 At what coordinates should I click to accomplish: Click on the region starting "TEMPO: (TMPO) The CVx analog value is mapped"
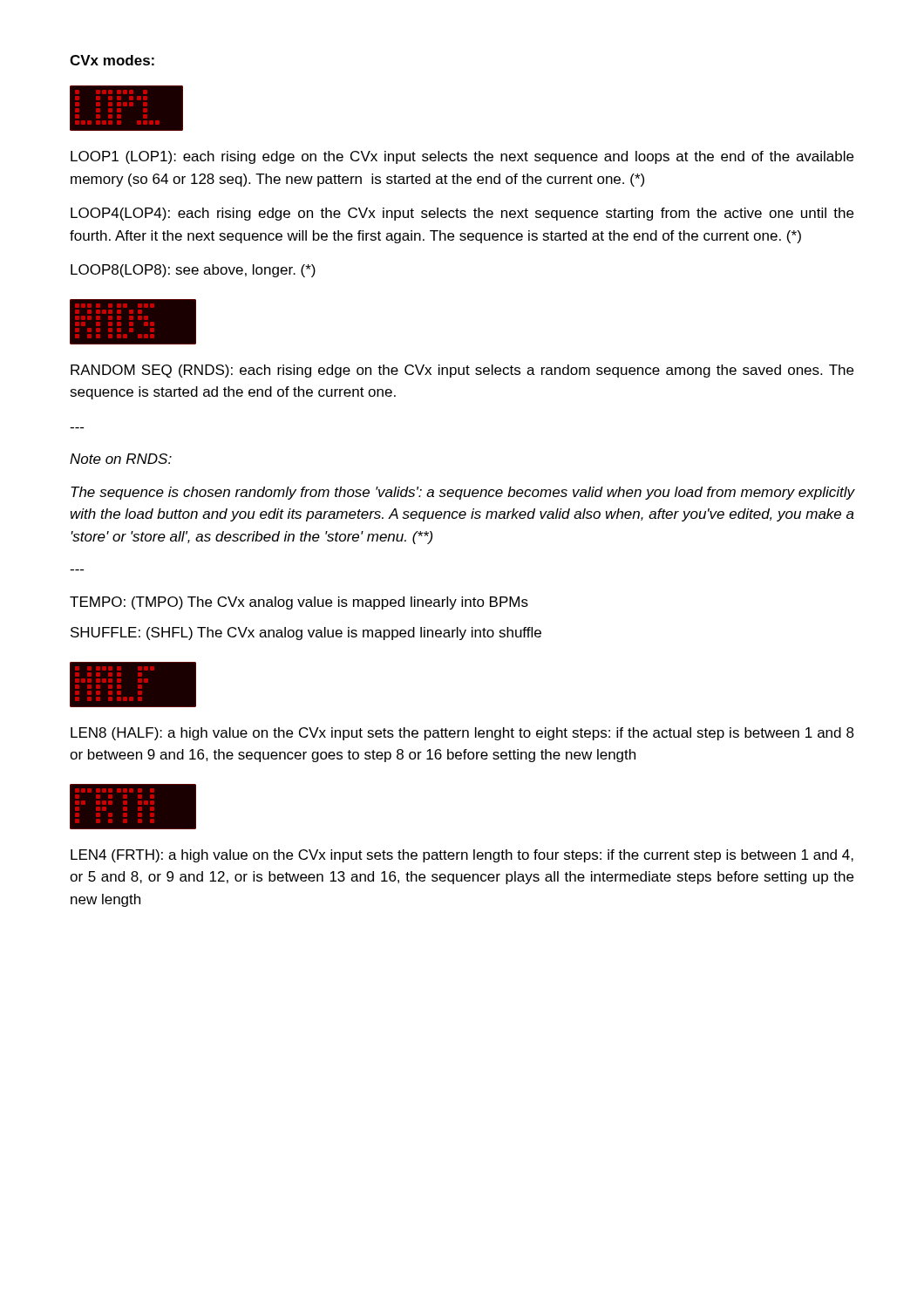[299, 602]
